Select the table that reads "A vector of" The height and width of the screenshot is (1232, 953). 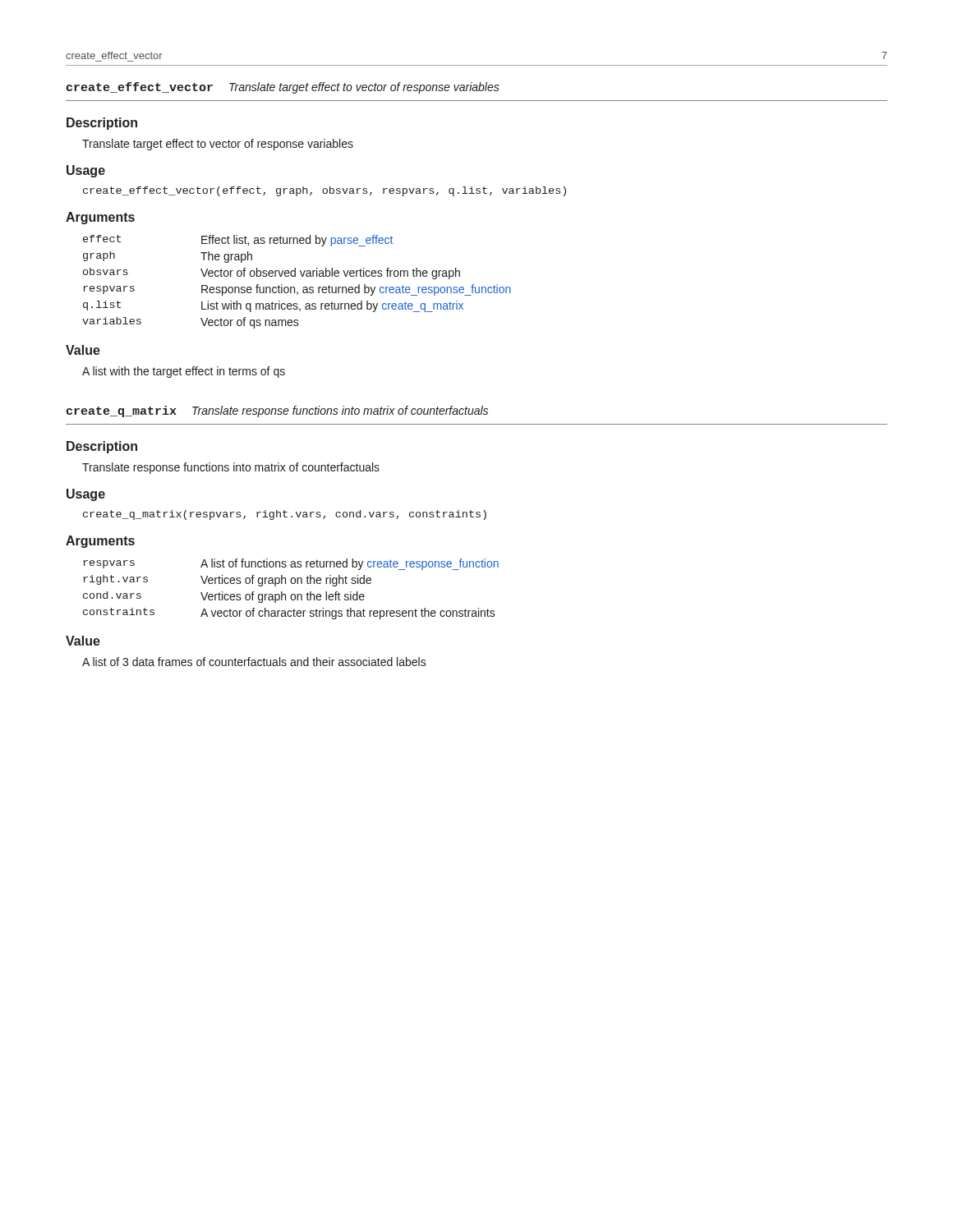coord(476,588)
